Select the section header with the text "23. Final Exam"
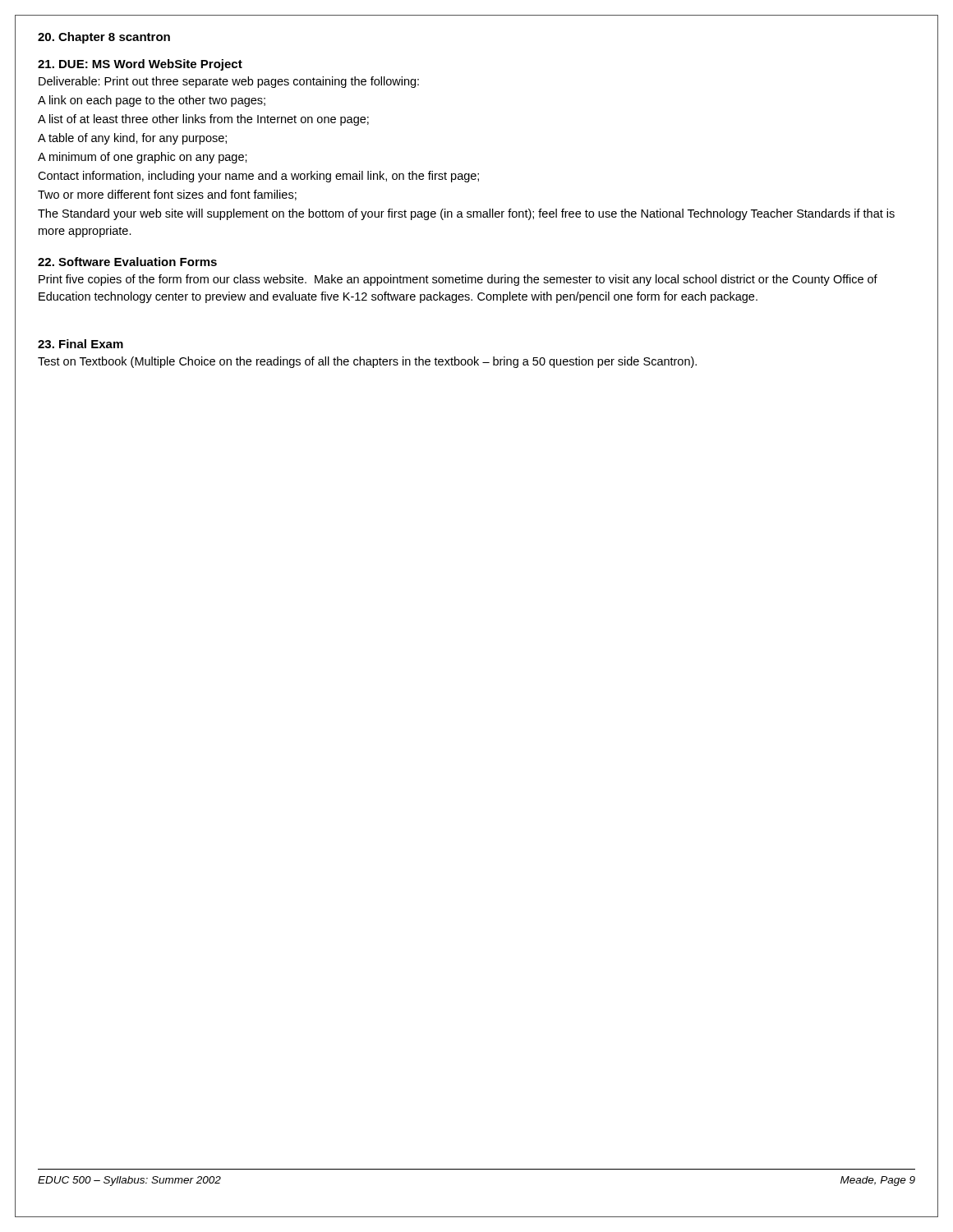This screenshot has width=953, height=1232. 81,344
